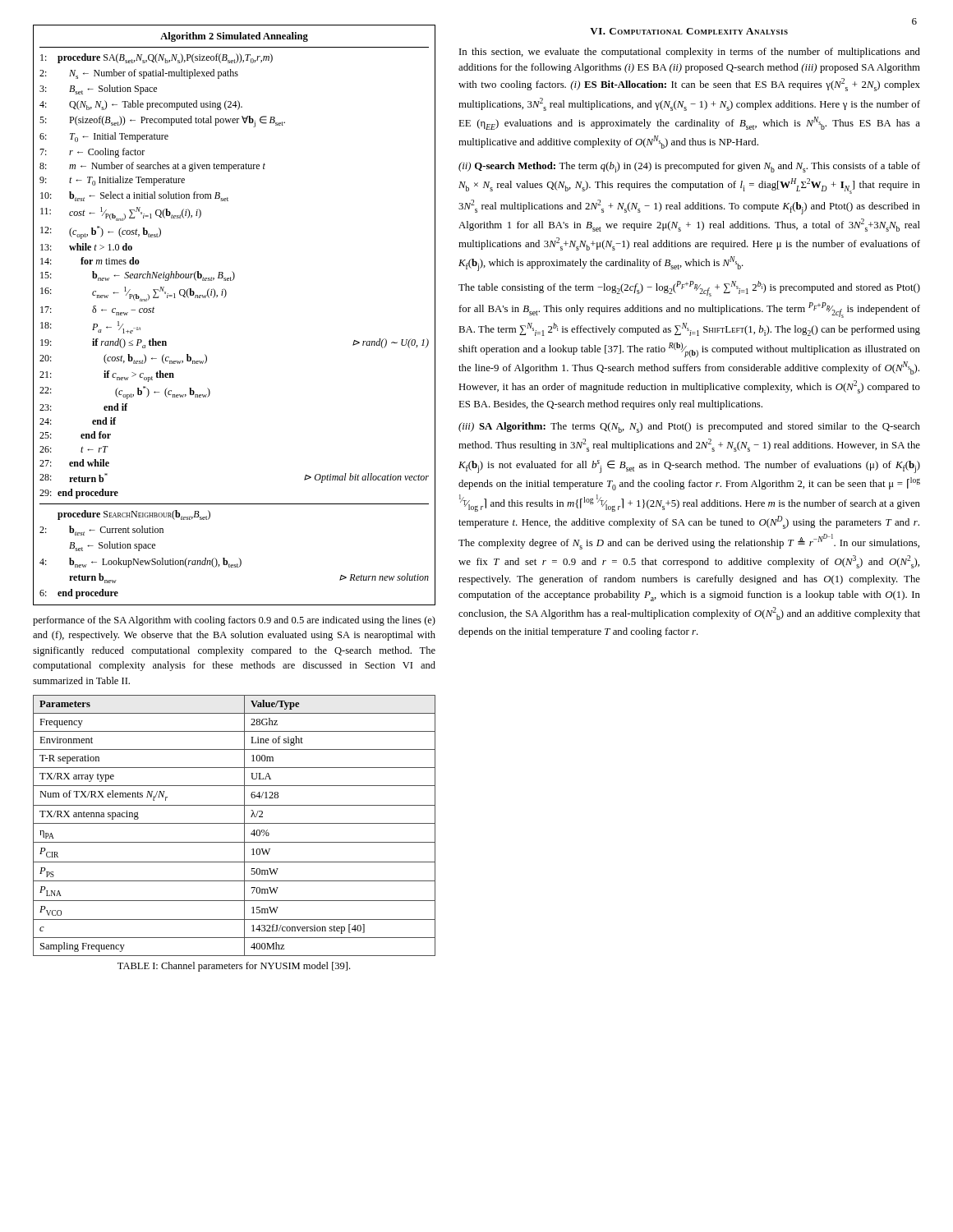
Task: Click on the table containing "Algorithm 2 Simulated Annealing"
Action: (x=234, y=315)
